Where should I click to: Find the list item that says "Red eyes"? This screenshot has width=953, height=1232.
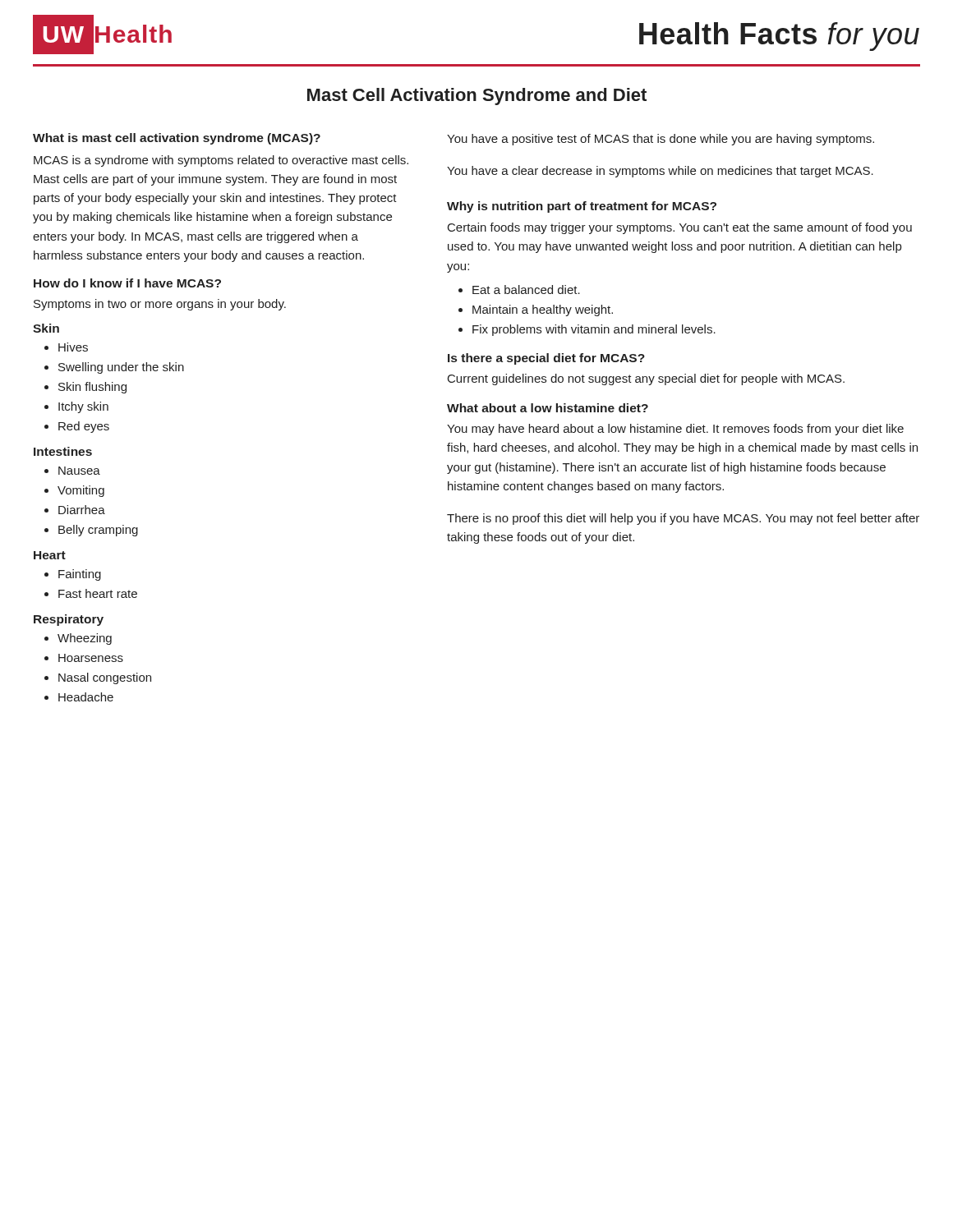tap(84, 426)
